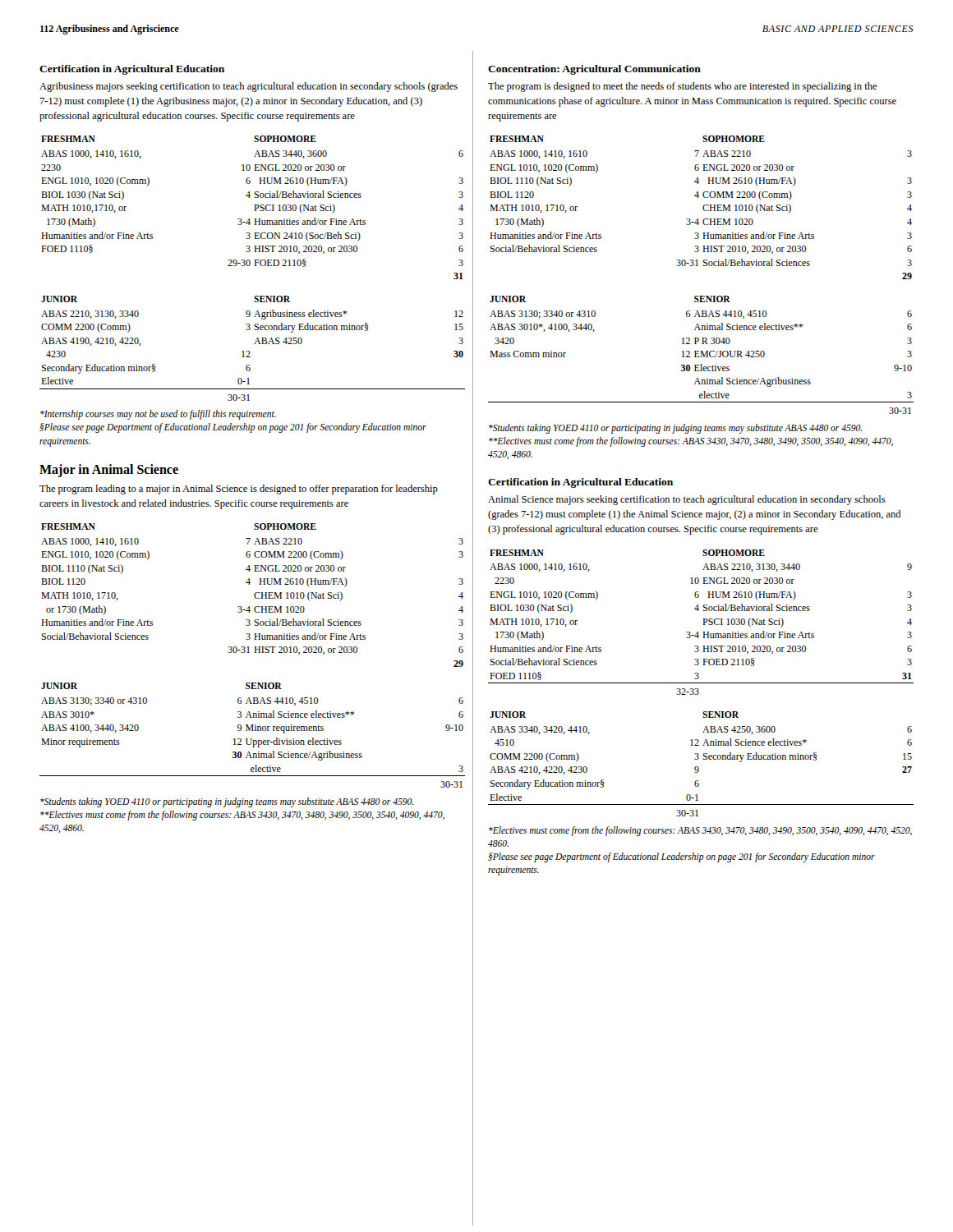Find the text block with the text "Agribusiness majors seeking certification to teach"
Image resolution: width=953 pixels, height=1232 pixels.
tap(249, 101)
